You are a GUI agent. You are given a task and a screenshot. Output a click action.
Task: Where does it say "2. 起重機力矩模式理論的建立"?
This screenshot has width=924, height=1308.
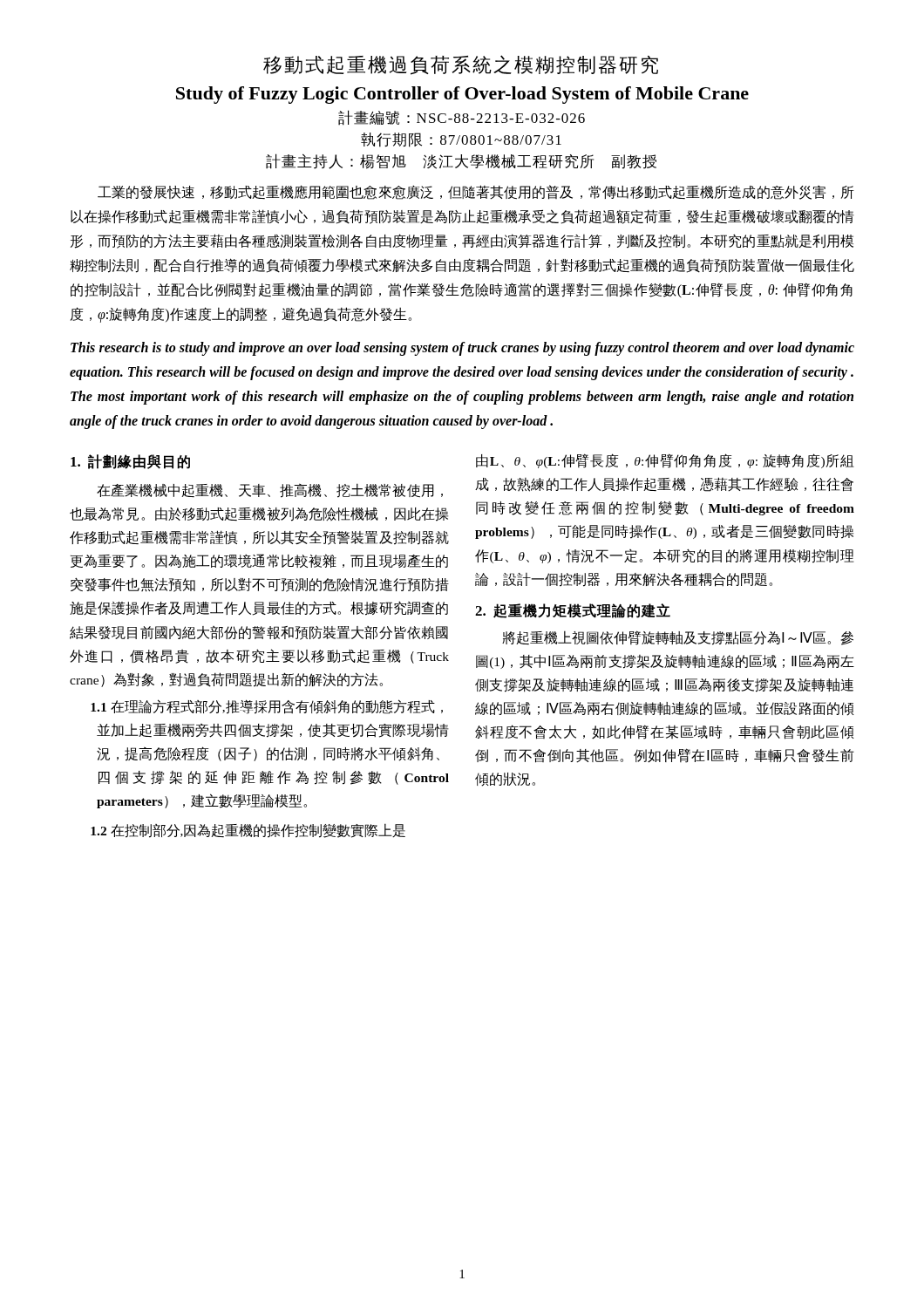coord(573,611)
